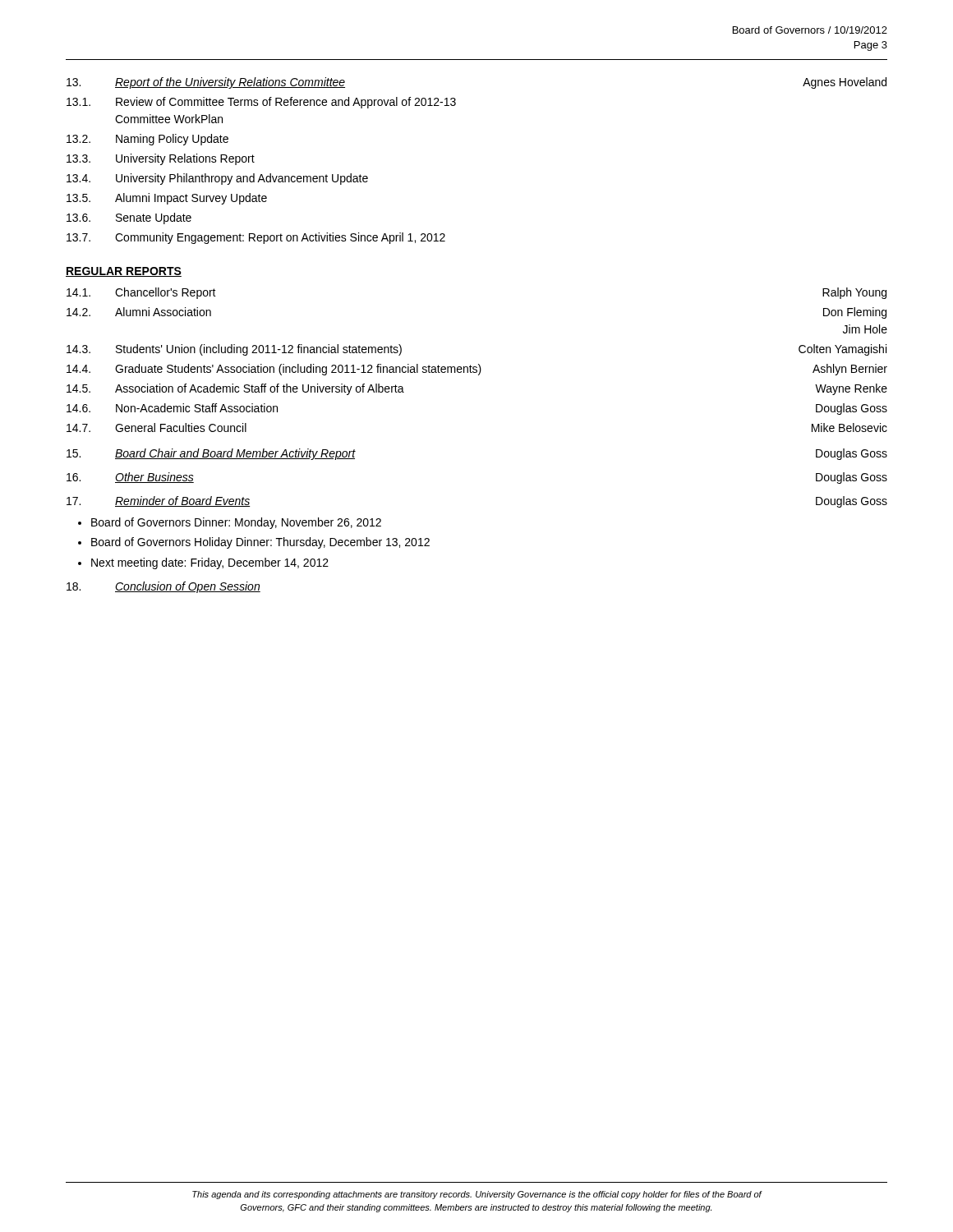
Task: Locate the list item with the text "15. Board Chair"
Action: pos(237,454)
